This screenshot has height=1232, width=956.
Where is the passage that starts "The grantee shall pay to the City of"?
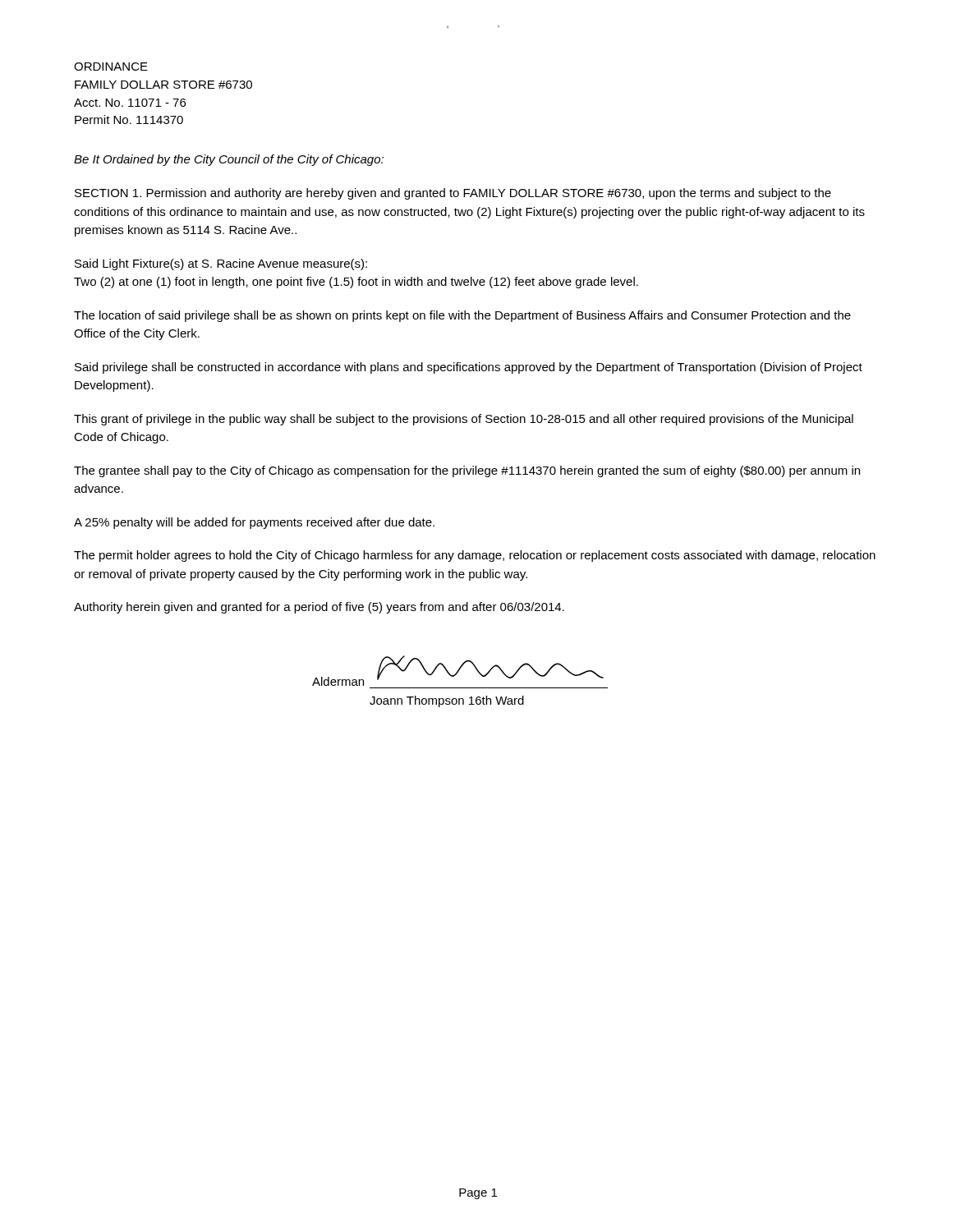[x=467, y=479]
